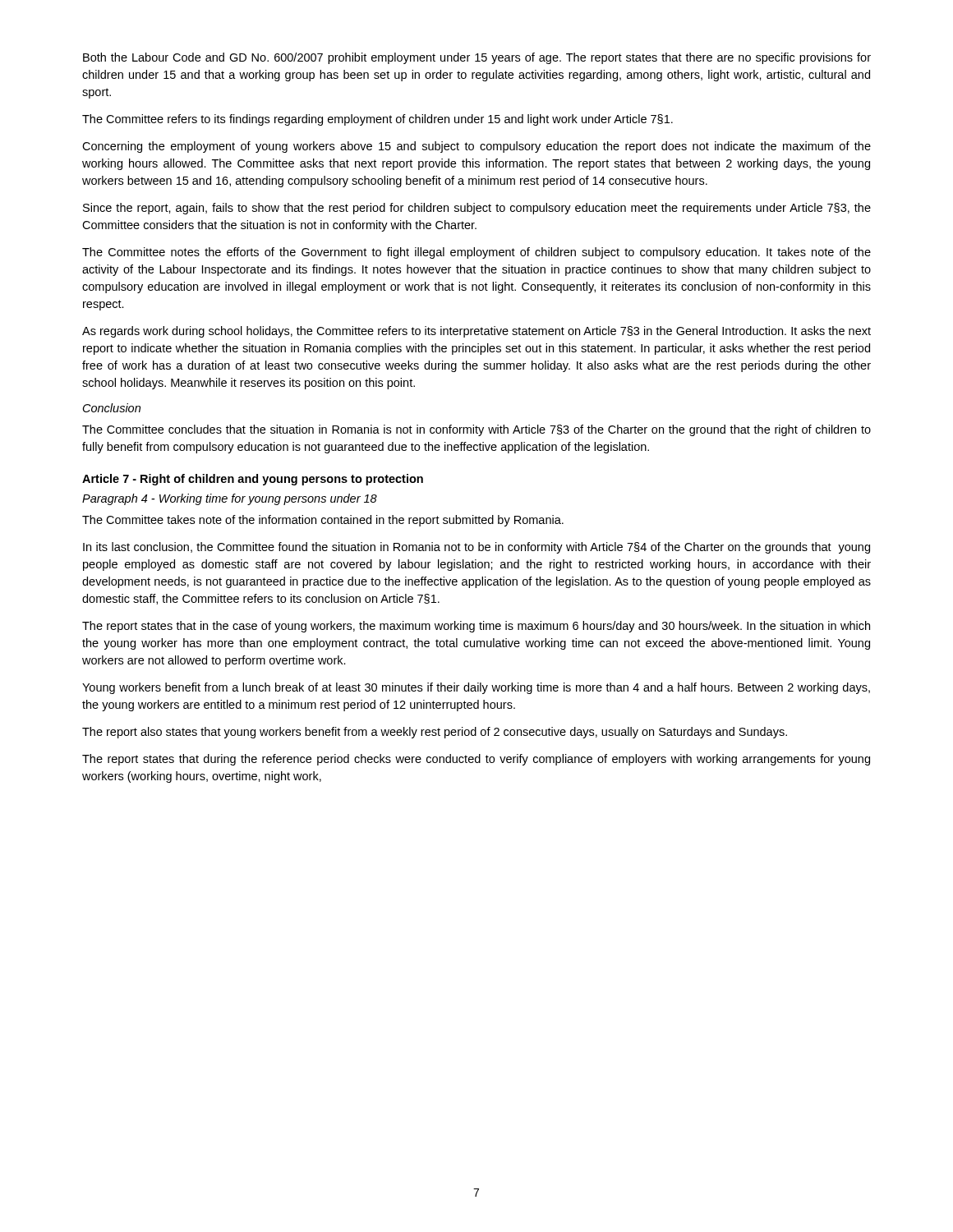The image size is (953, 1232).
Task: Find the text block containing "In its last conclusion, the"
Action: pyautogui.click(x=476, y=573)
